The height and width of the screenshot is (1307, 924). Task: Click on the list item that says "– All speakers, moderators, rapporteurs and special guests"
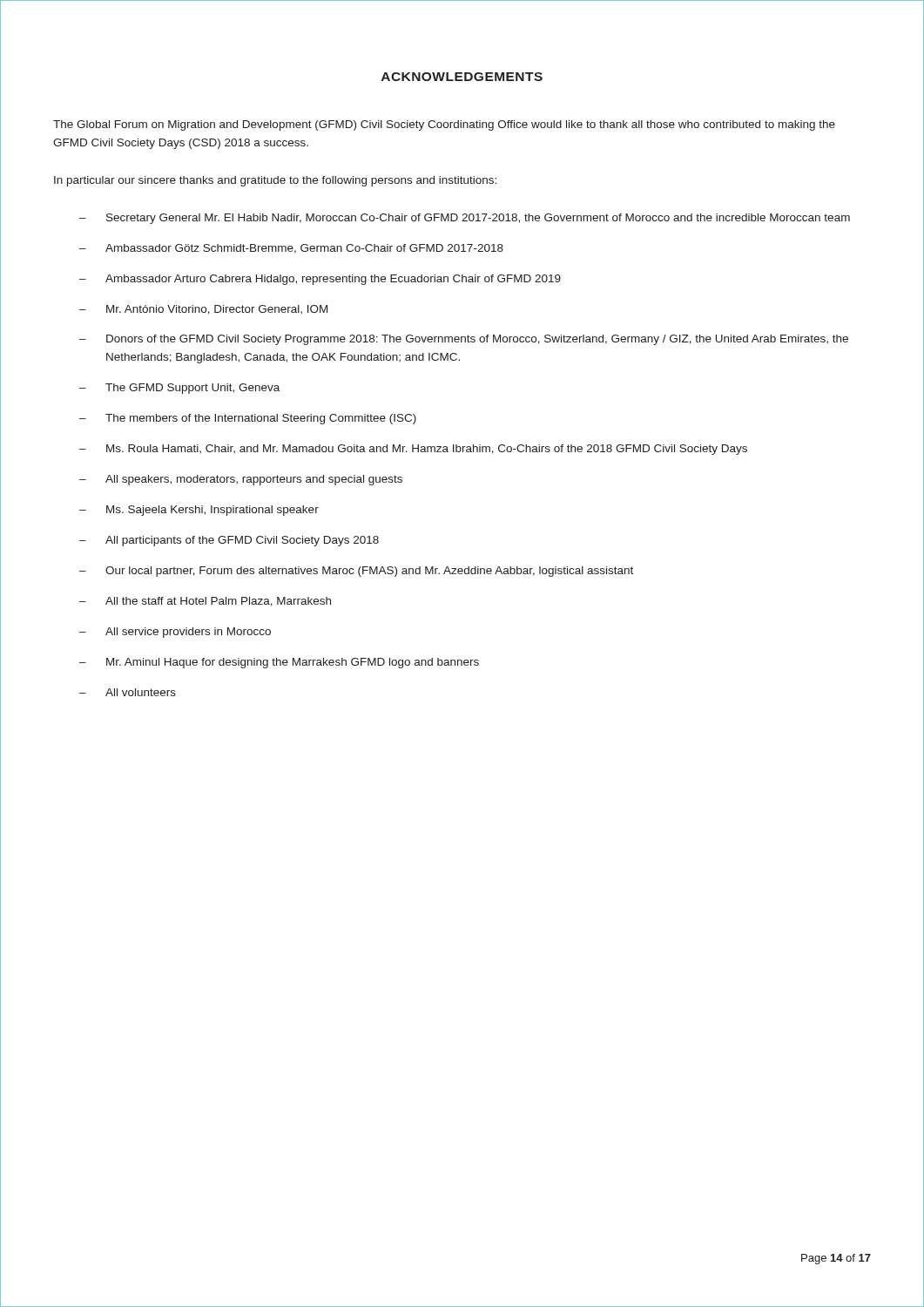click(x=241, y=480)
